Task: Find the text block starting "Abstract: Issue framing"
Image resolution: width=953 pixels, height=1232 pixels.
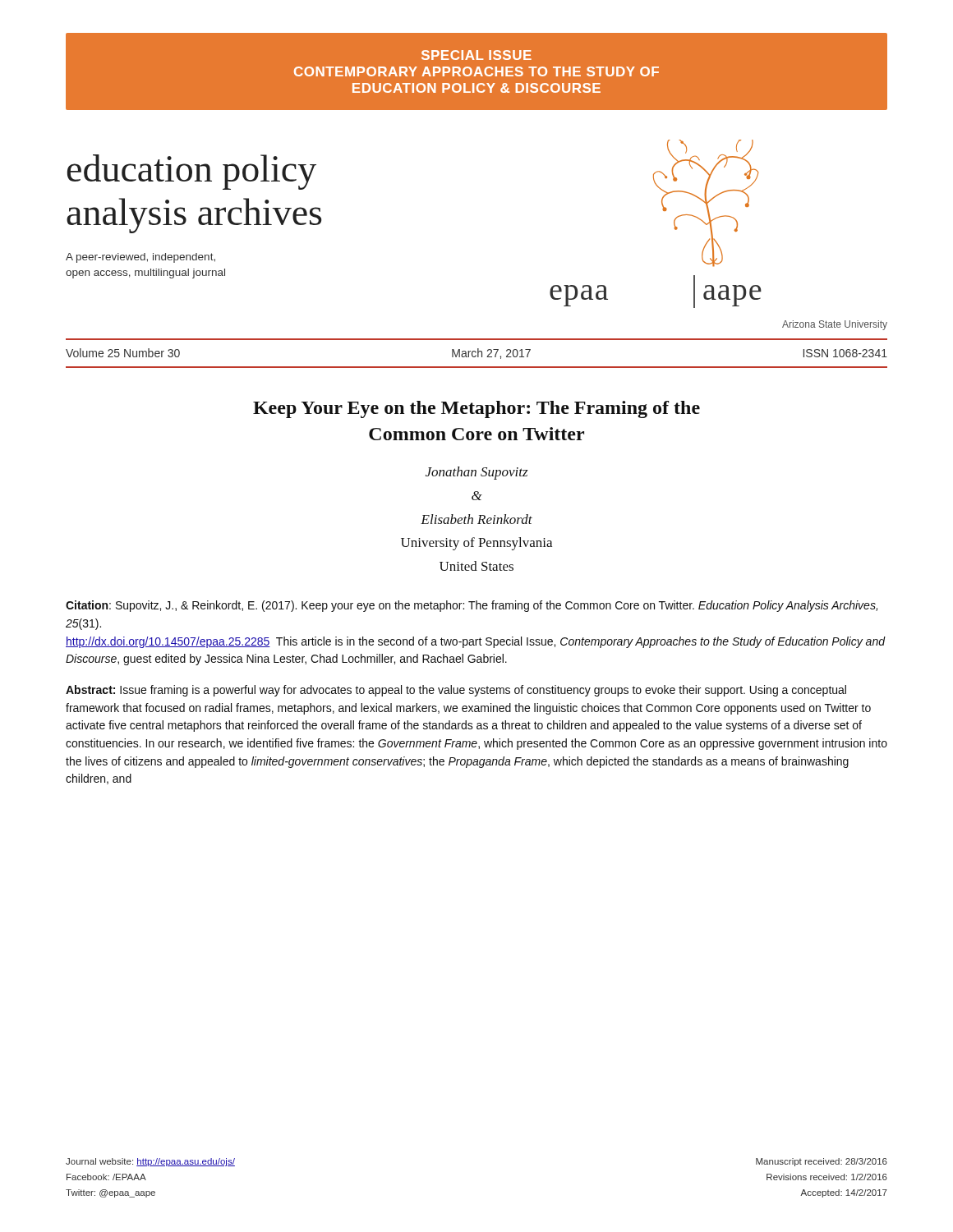Action: coord(476,734)
